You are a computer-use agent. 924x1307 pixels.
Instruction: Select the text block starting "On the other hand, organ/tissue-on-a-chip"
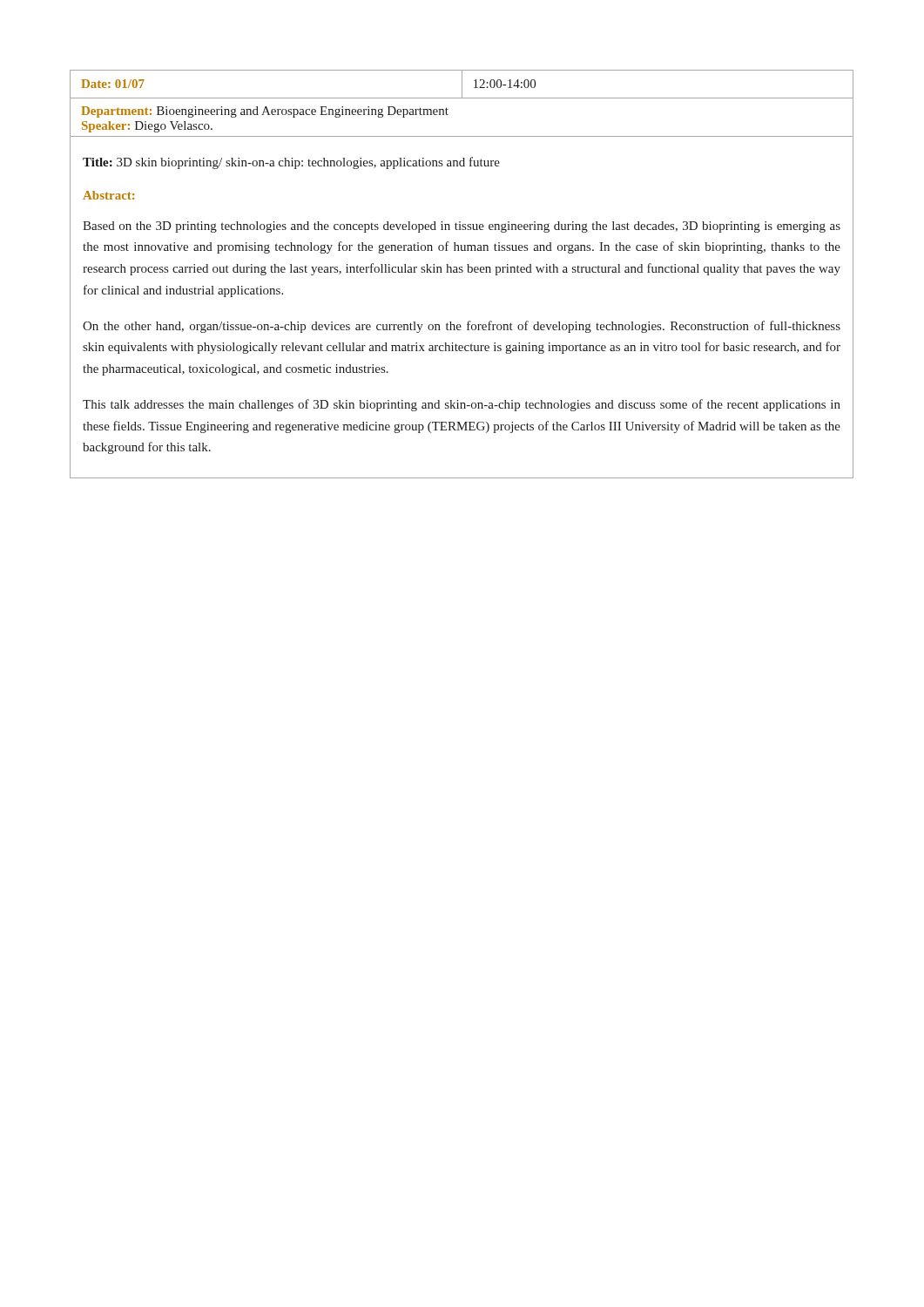(462, 347)
